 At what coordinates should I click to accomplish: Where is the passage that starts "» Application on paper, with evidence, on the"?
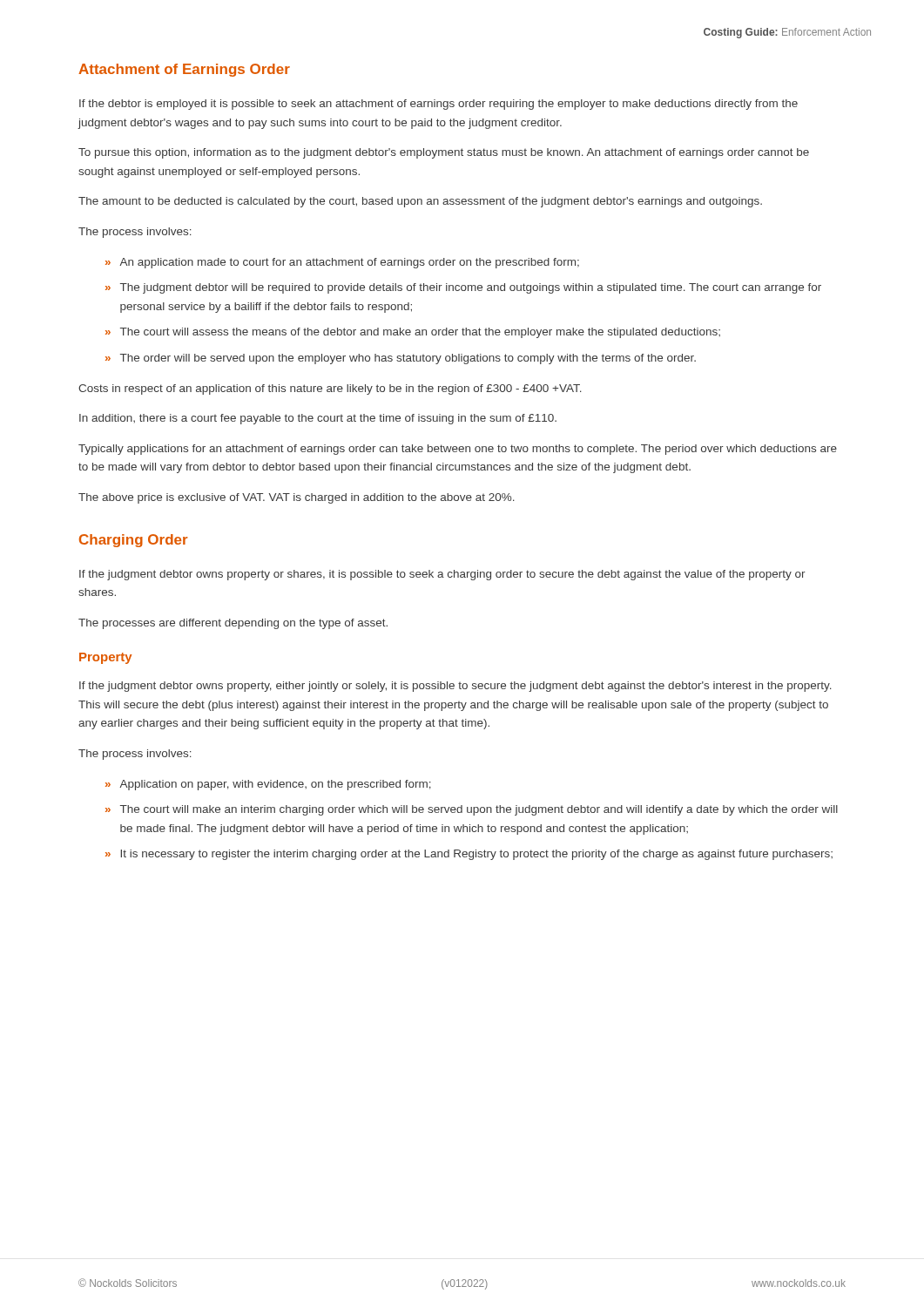268,785
